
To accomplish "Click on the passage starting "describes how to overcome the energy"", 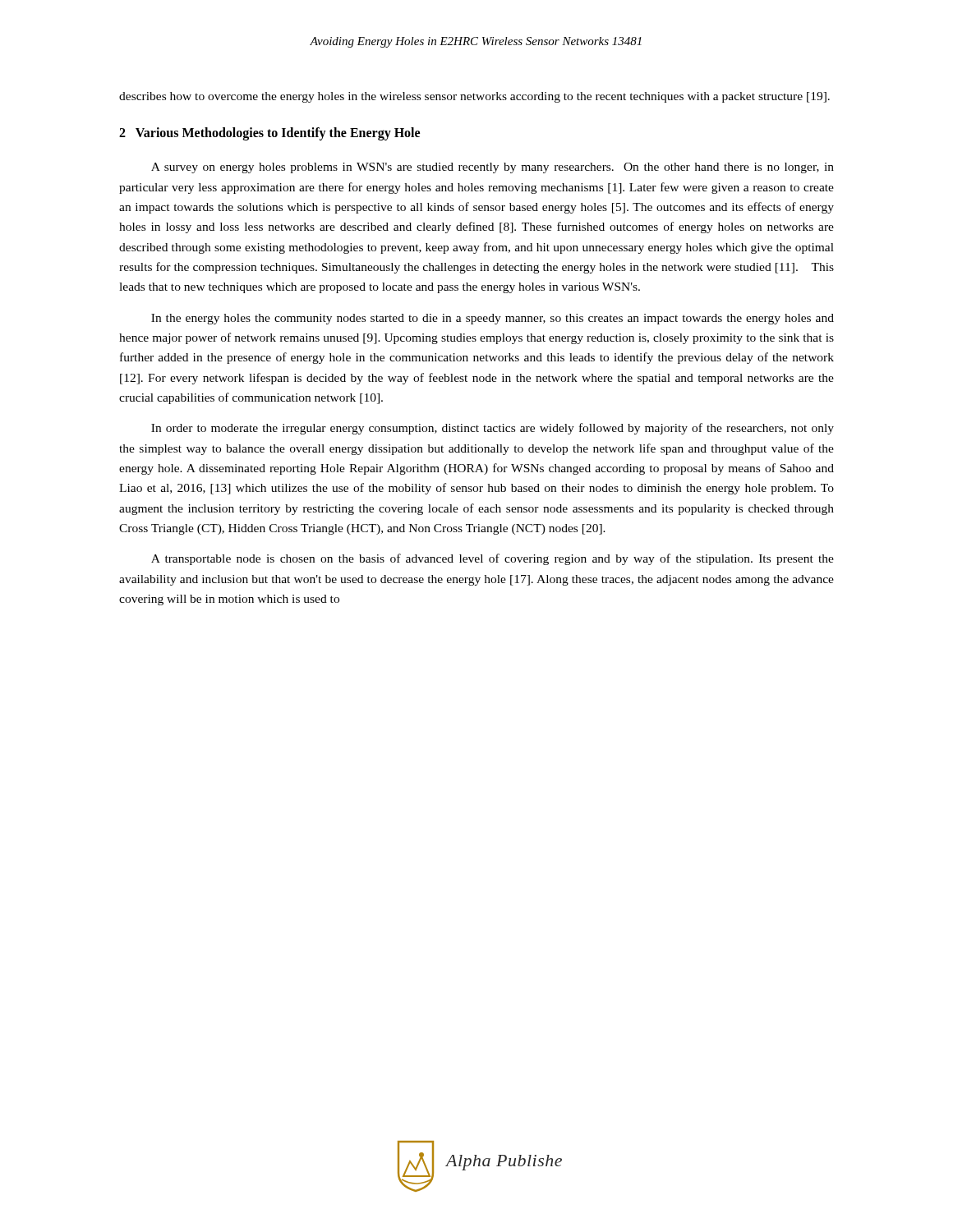I will click(475, 96).
